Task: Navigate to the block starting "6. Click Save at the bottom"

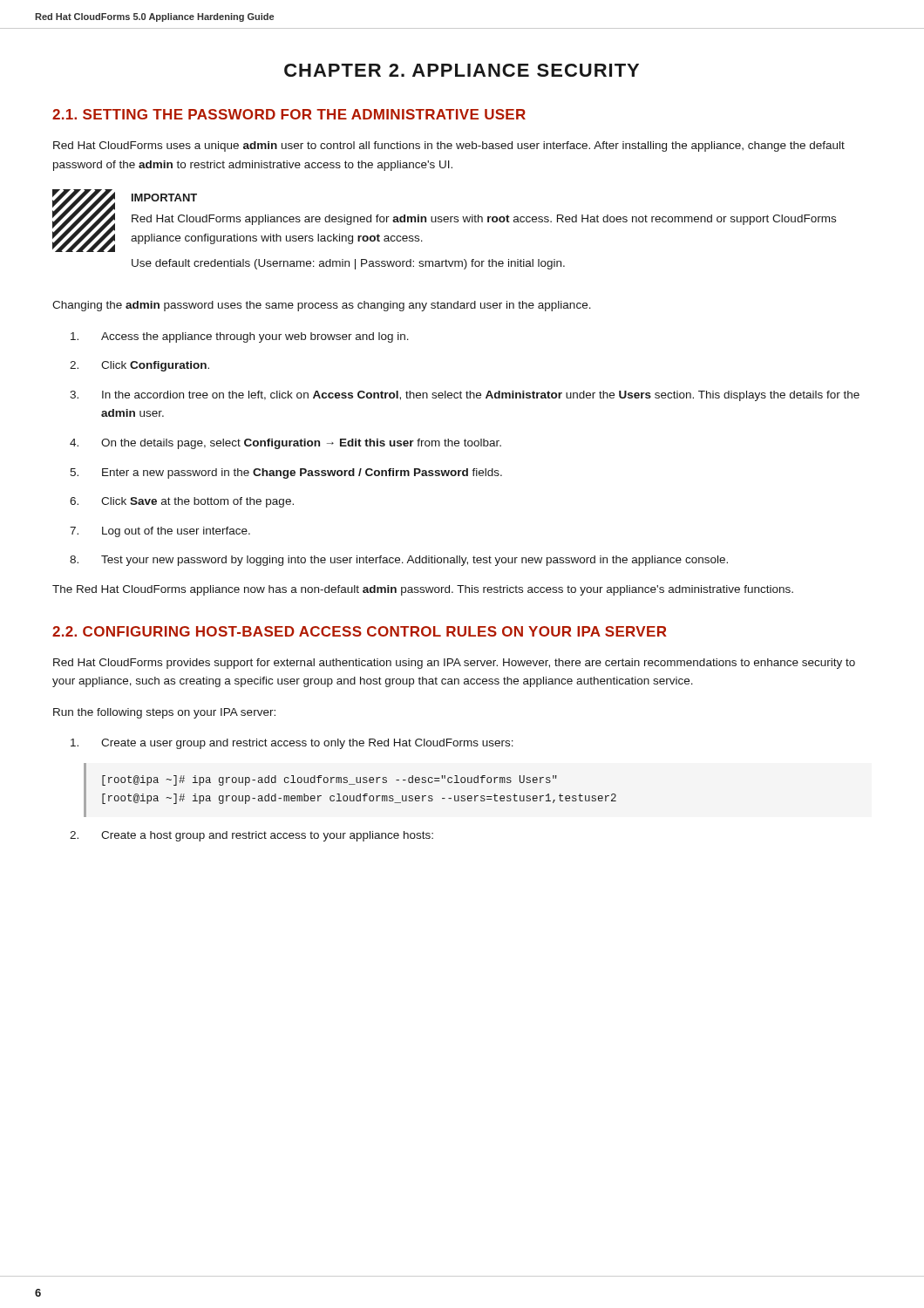Action: click(182, 502)
